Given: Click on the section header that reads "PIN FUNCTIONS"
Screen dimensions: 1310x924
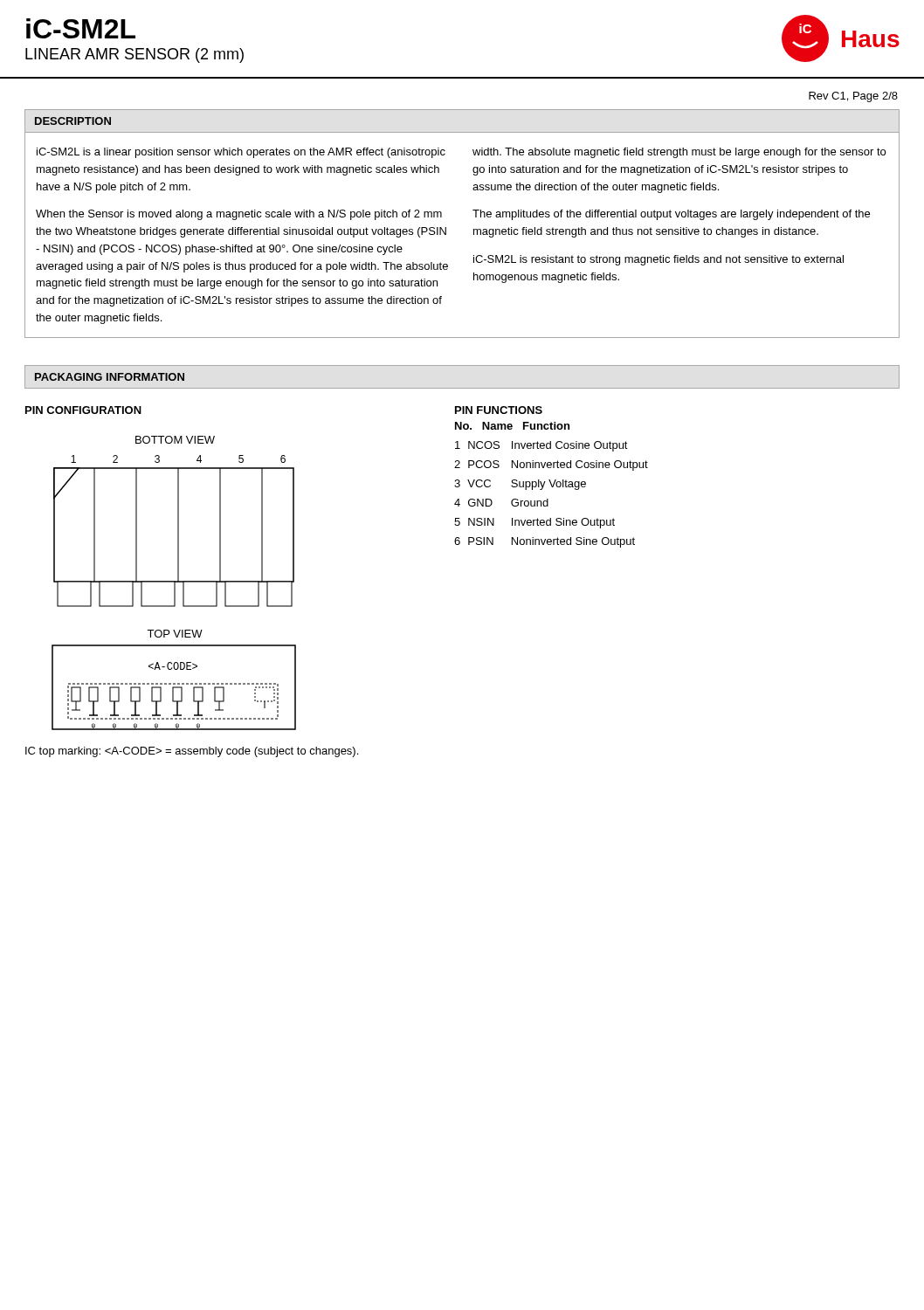Looking at the screenshot, I should [498, 410].
